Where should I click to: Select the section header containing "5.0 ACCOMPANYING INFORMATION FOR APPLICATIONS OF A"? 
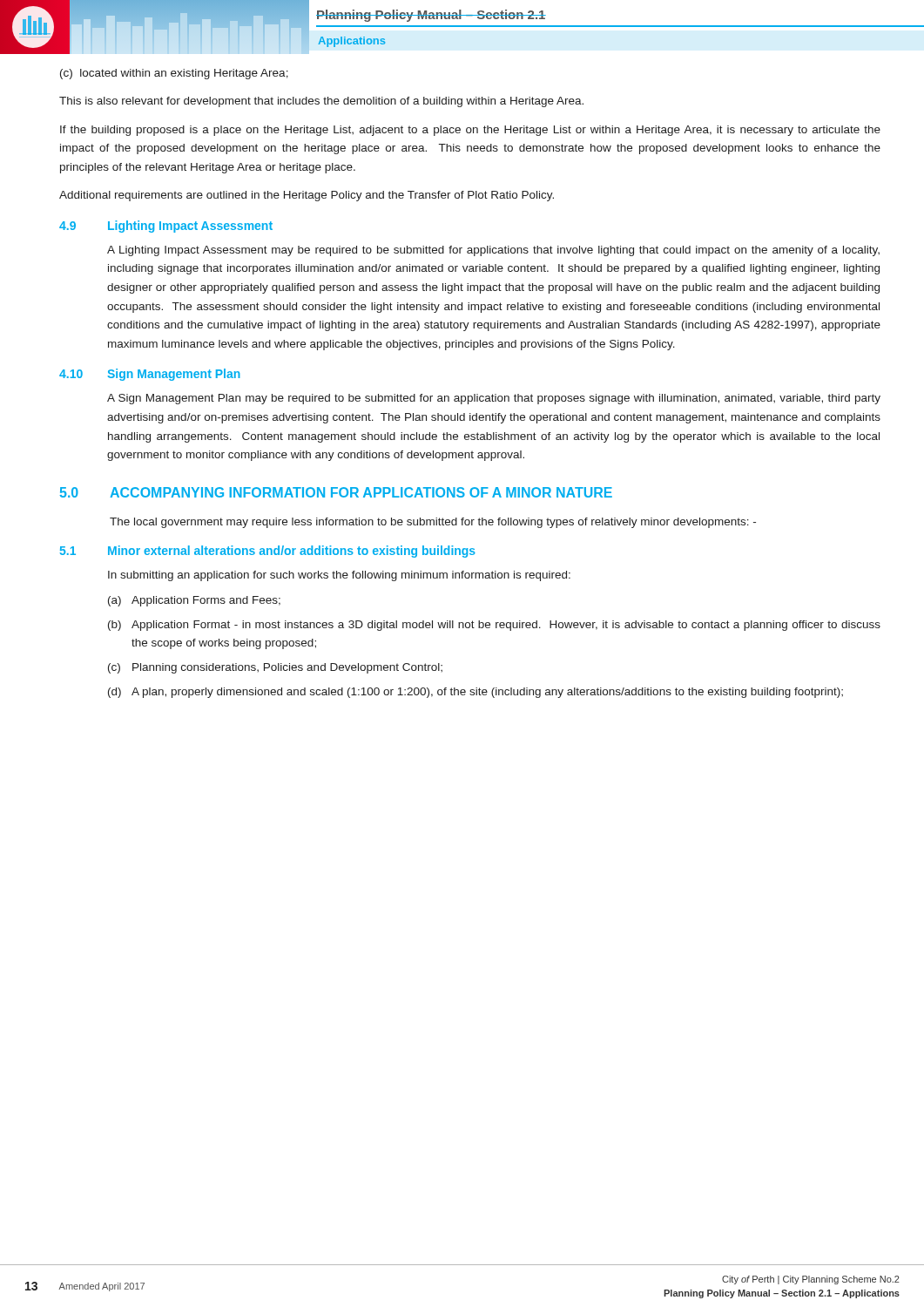coord(336,493)
